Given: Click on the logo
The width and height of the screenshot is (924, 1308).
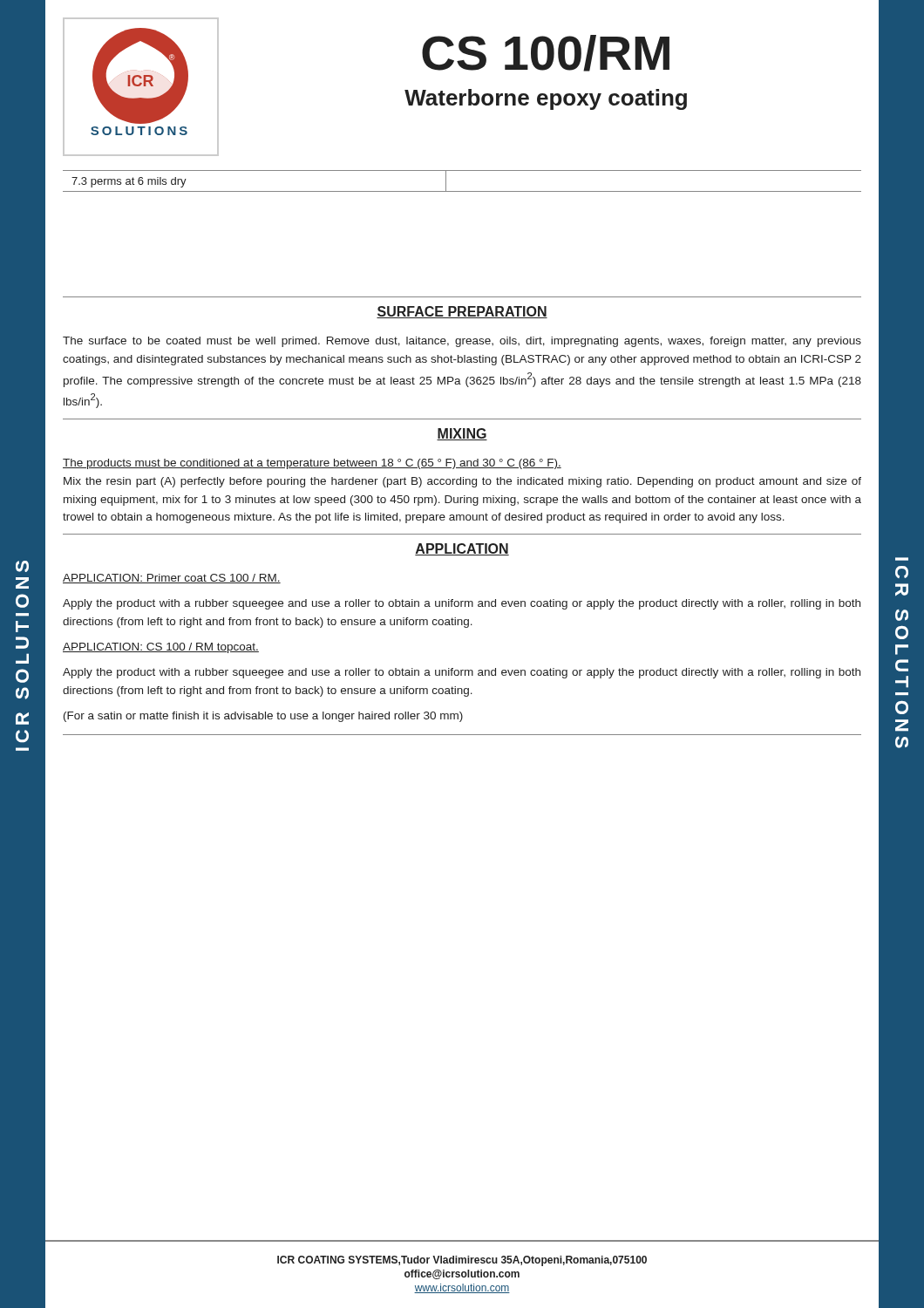Looking at the screenshot, I should point(141,87).
